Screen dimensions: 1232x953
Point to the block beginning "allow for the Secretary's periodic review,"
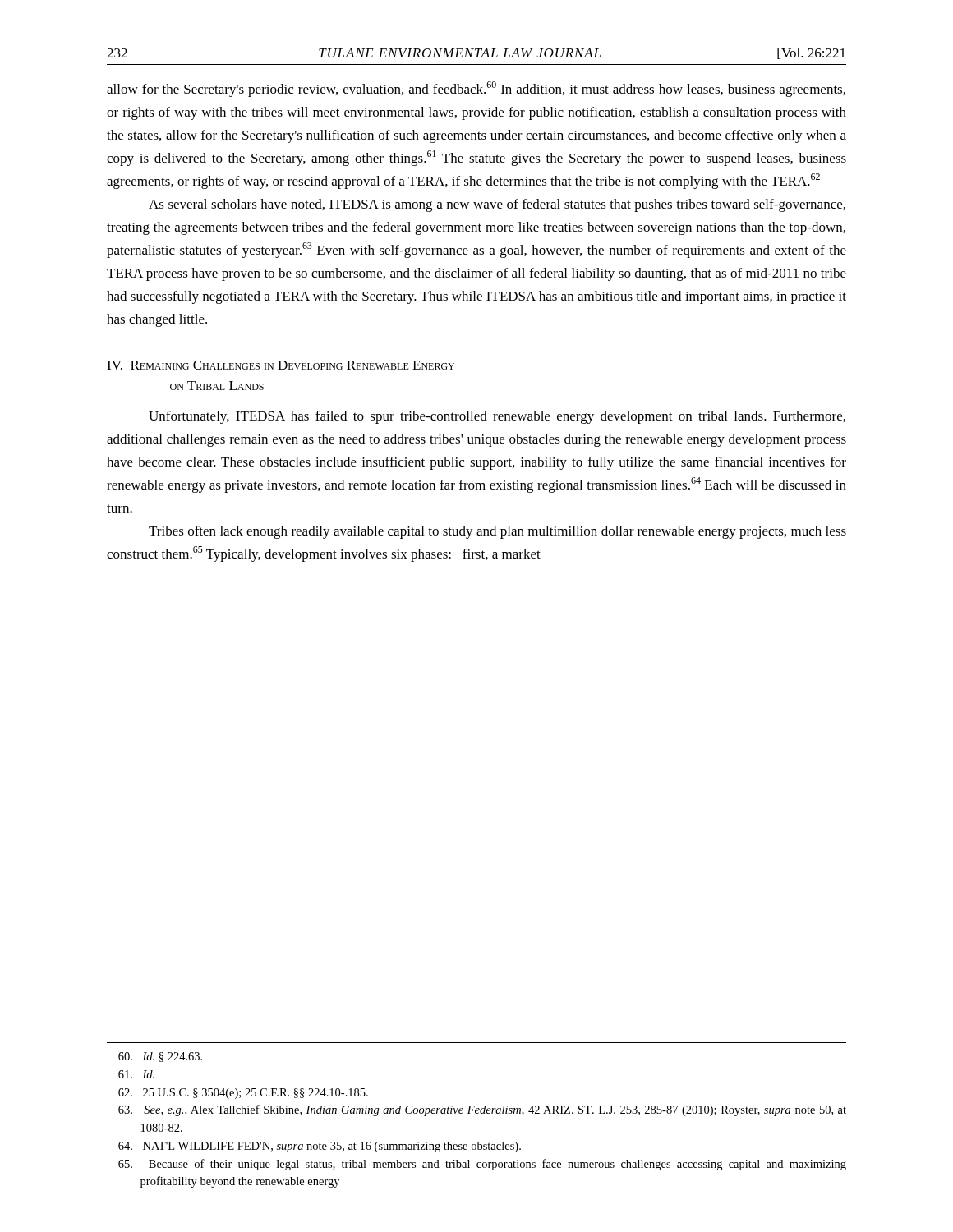coord(476,136)
